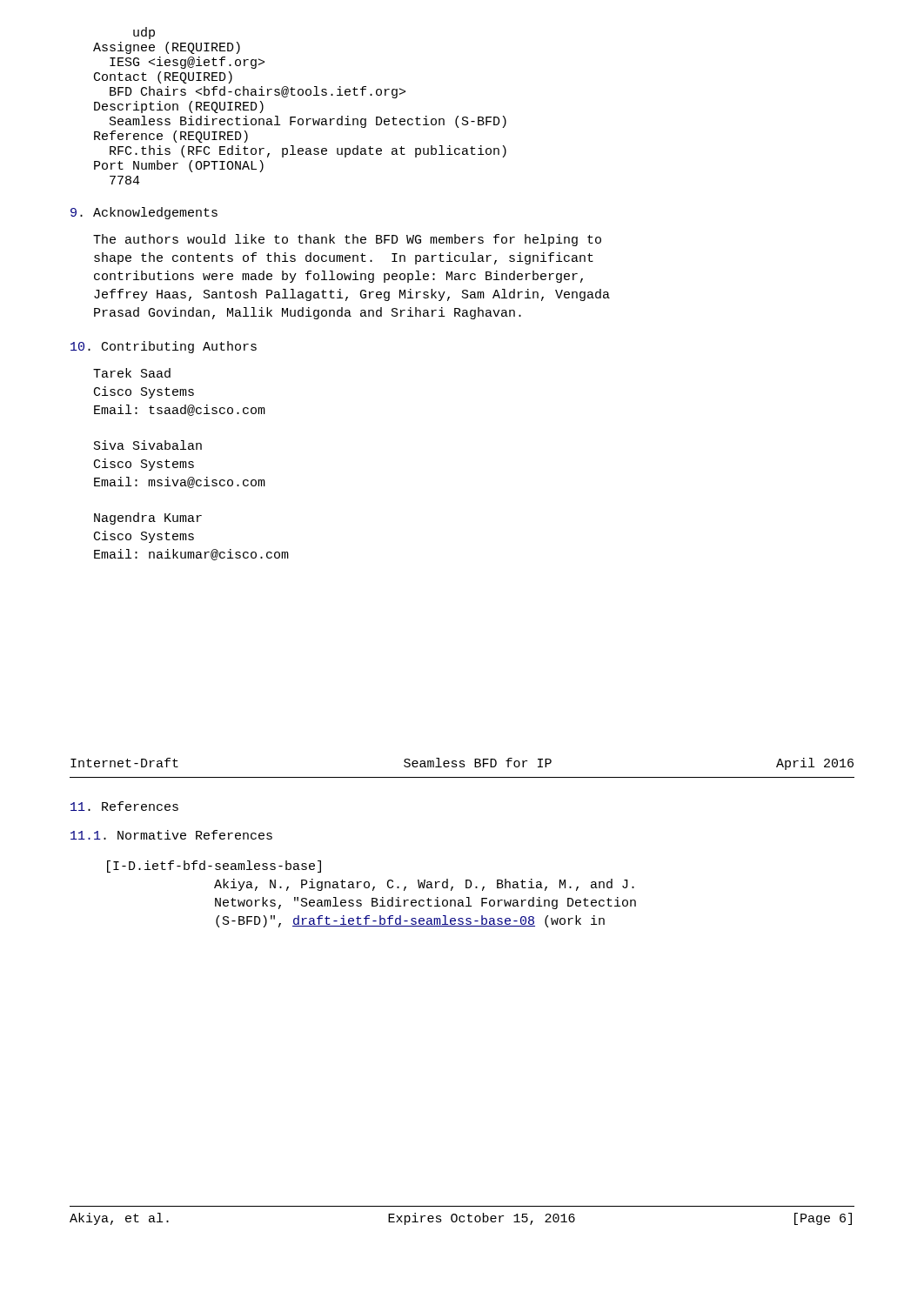Find the region starting "[I-D.ietf-bfd-seamless-base] Akiya, N.,"
The width and height of the screenshot is (924, 1305).
tap(371, 893)
